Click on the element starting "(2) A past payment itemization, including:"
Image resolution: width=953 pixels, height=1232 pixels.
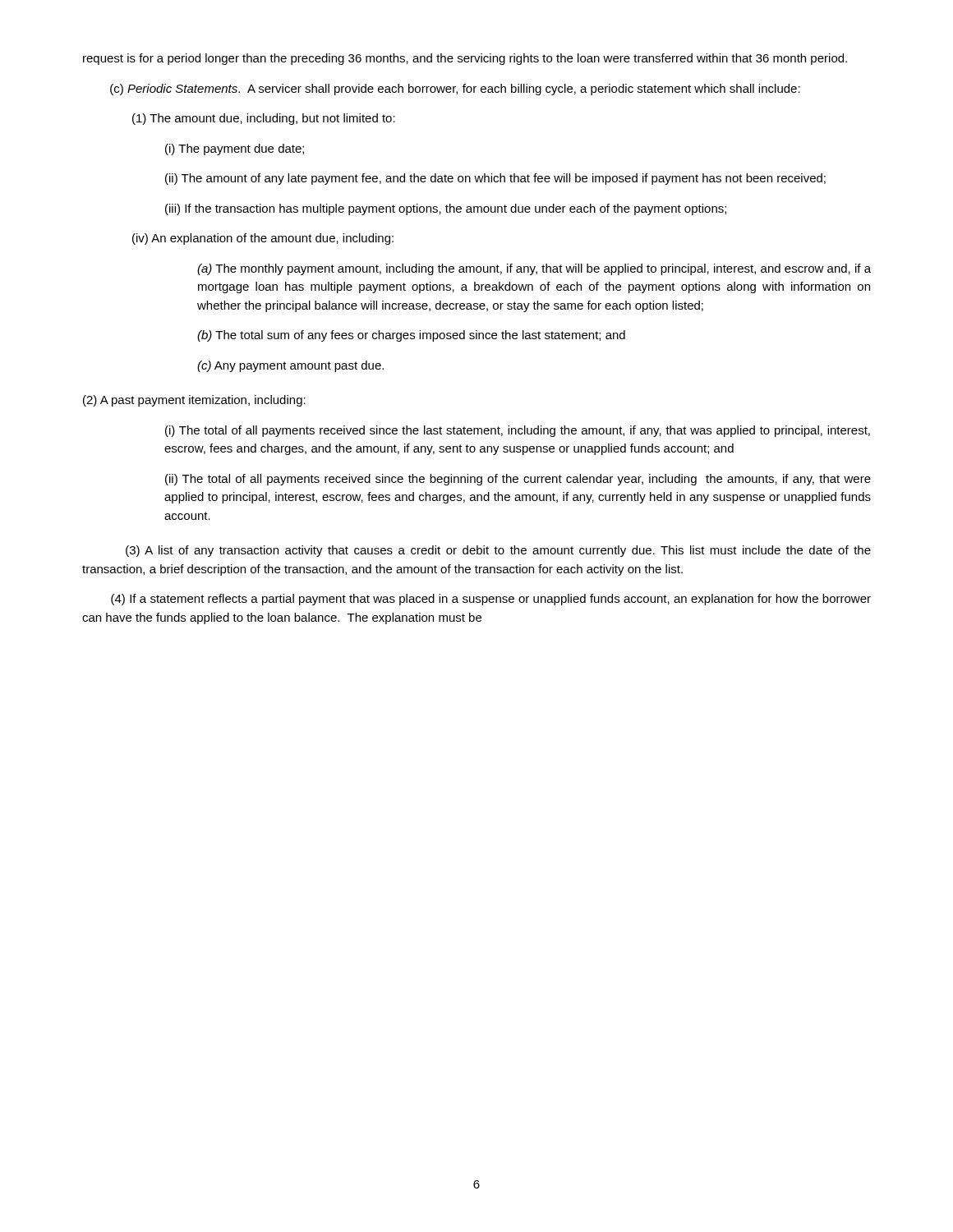click(194, 400)
